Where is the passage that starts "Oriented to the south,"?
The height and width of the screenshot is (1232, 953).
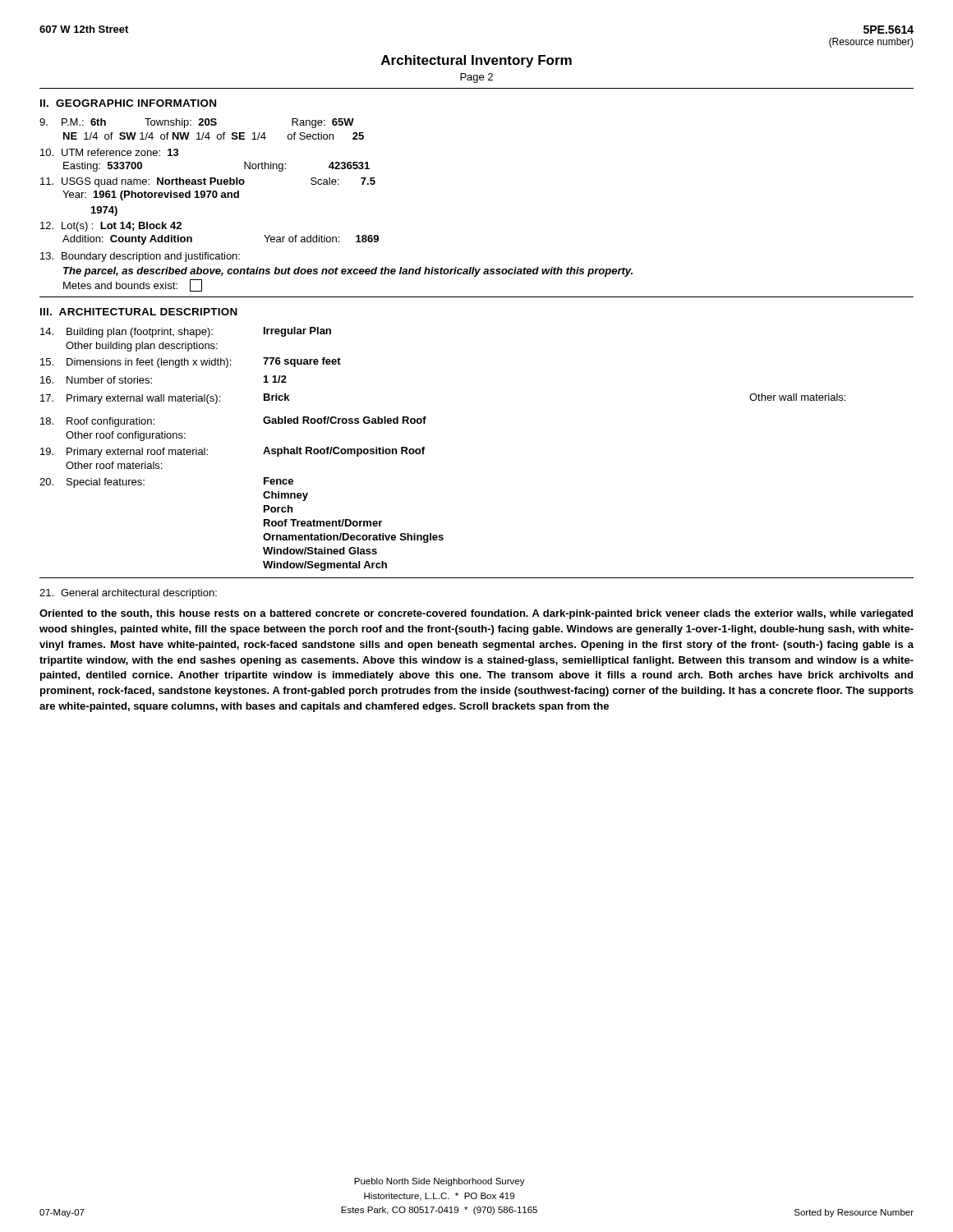pos(476,660)
